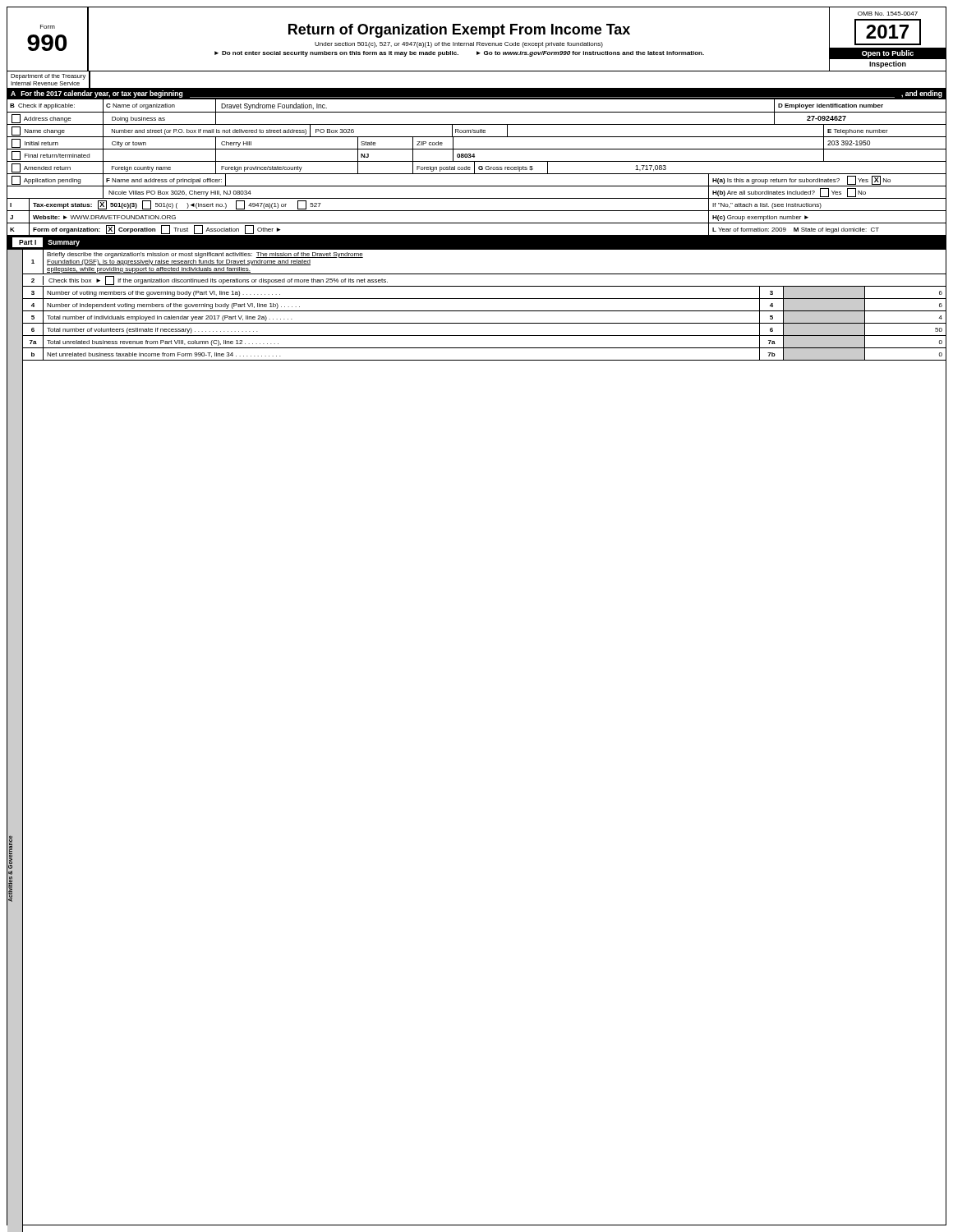The width and height of the screenshot is (953, 1232).
Task: Find the text block with the text "► Go to www.irs.gov/Form990"
Action: point(590,53)
